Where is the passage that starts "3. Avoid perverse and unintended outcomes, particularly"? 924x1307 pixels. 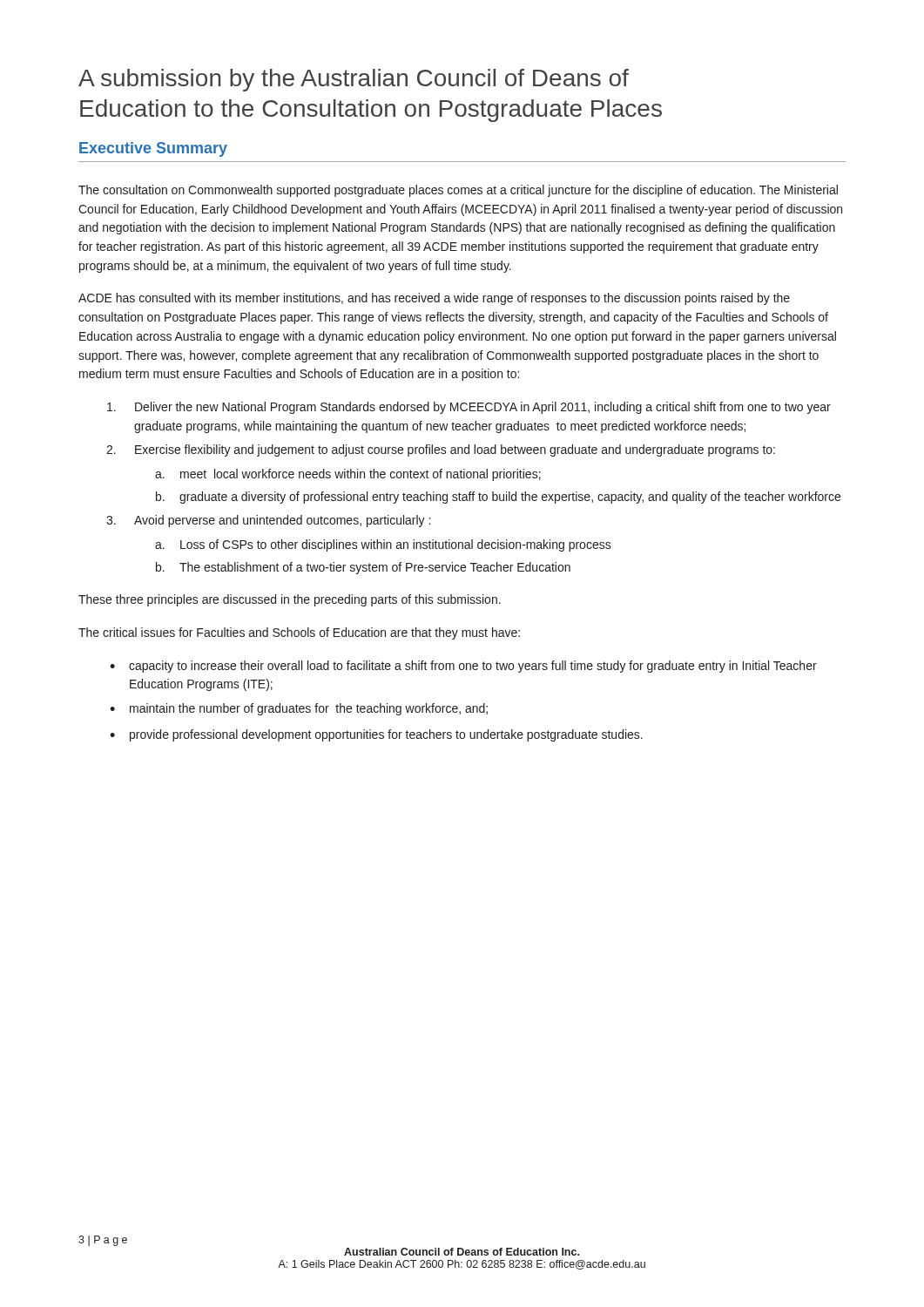tap(268, 521)
